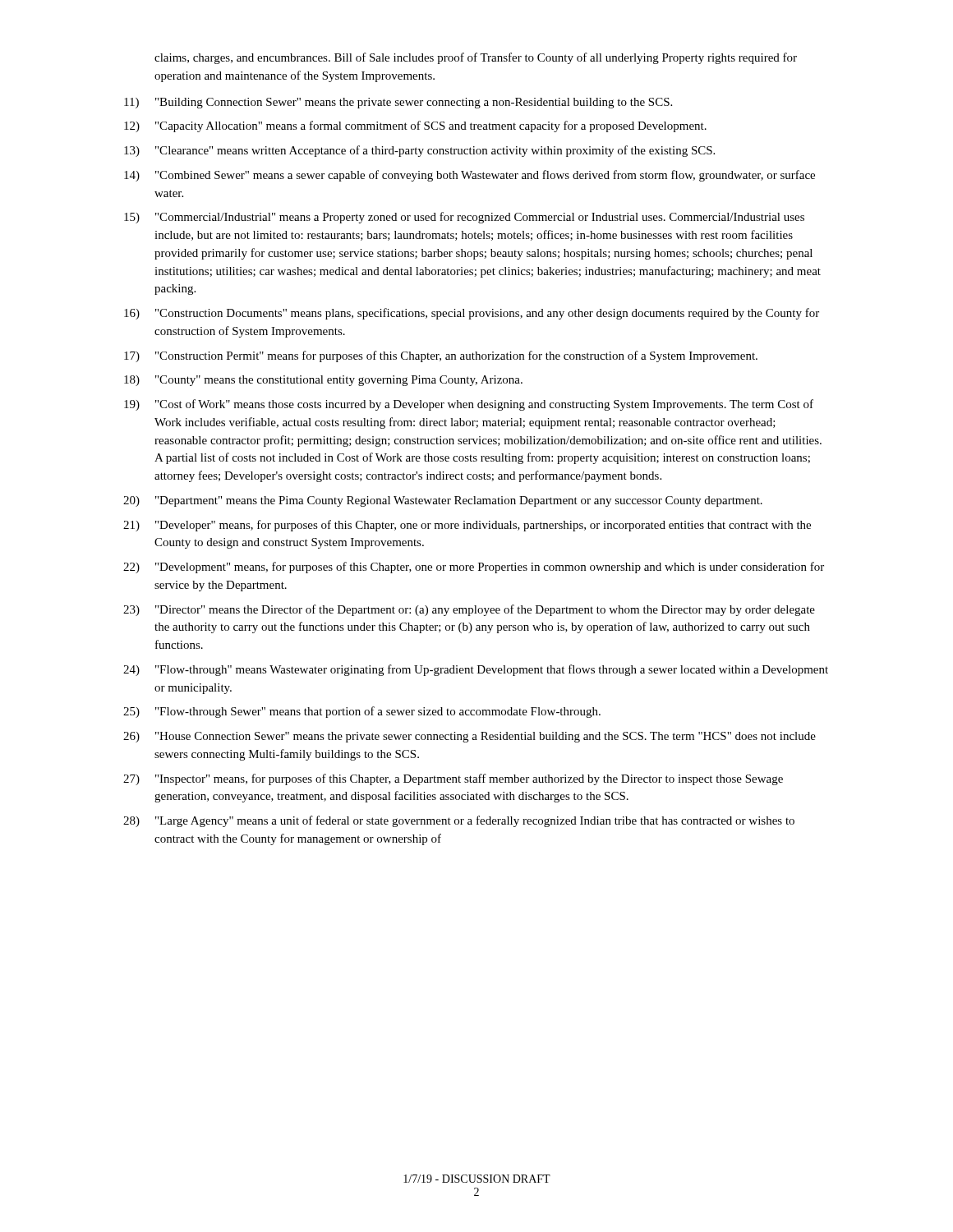Point to the block beginning "24) "Flow-through" means Wastewater originating from Up-gradient Development"
The height and width of the screenshot is (1232, 953).
coord(476,679)
